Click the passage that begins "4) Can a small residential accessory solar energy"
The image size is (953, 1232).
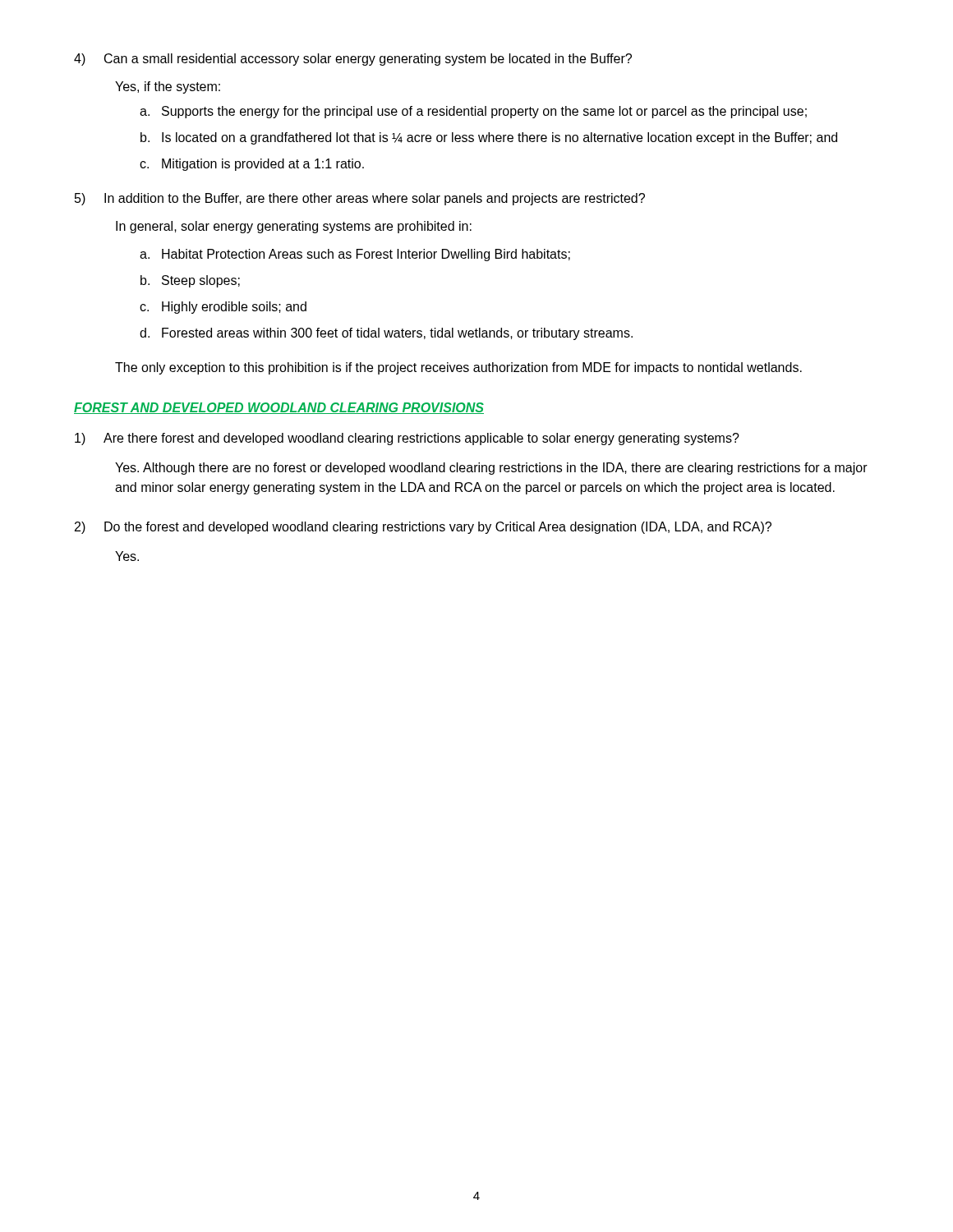(476, 59)
